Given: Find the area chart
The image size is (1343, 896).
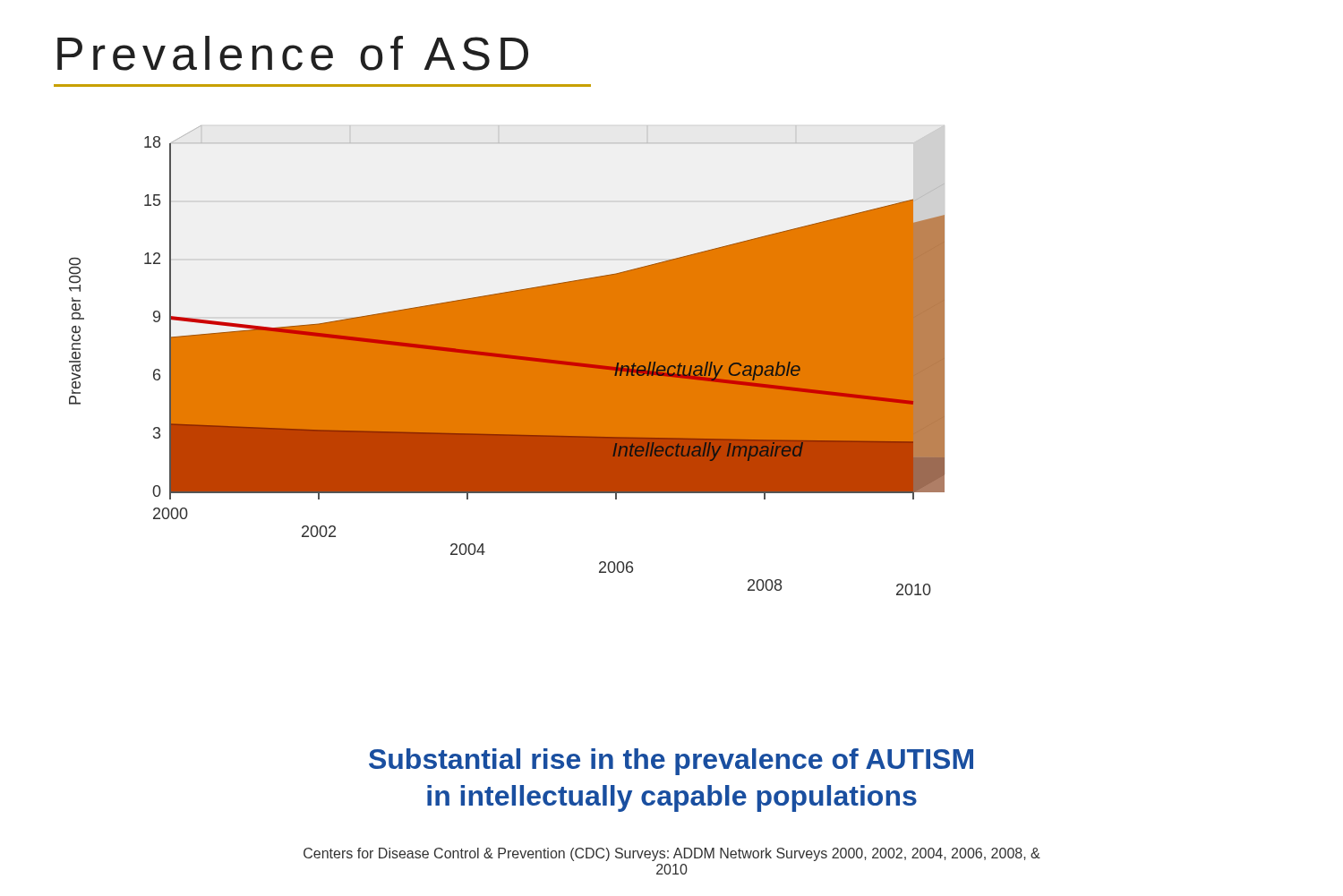Looking at the screenshot, I should pos(546,349).
